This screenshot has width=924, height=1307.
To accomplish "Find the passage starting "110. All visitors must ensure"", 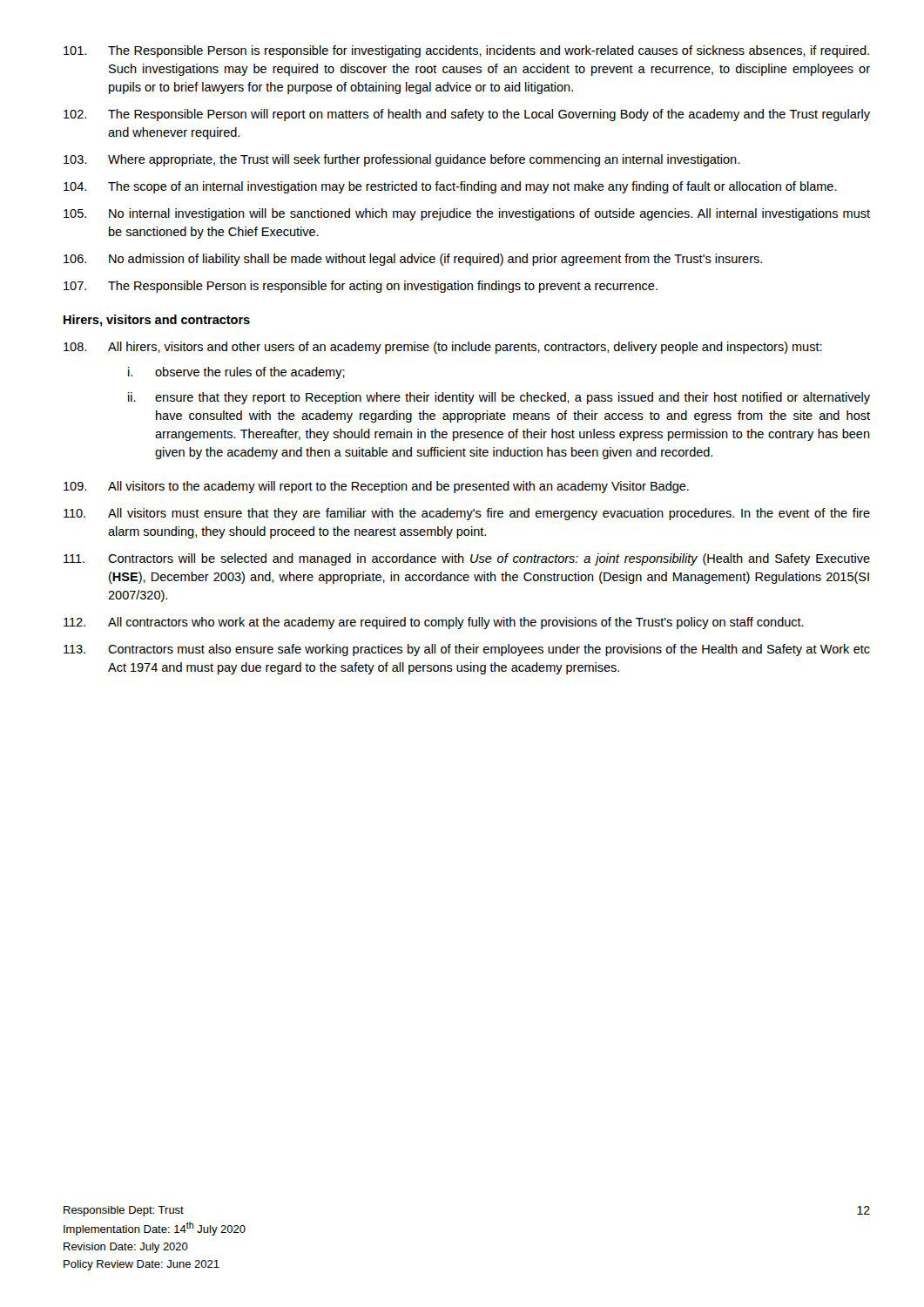I will tap(466, 523).
